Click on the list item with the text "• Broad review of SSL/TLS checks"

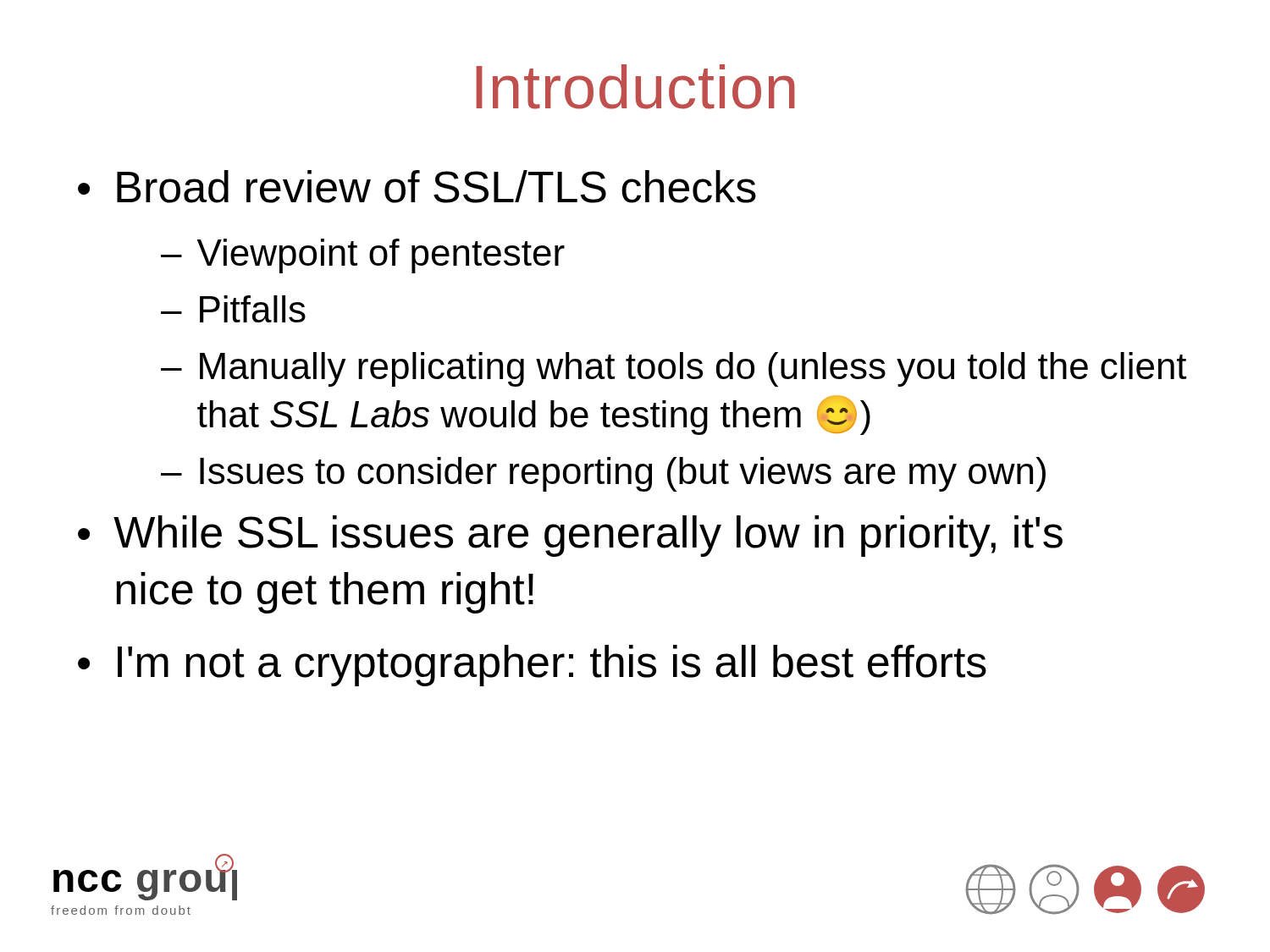point(417,188)
